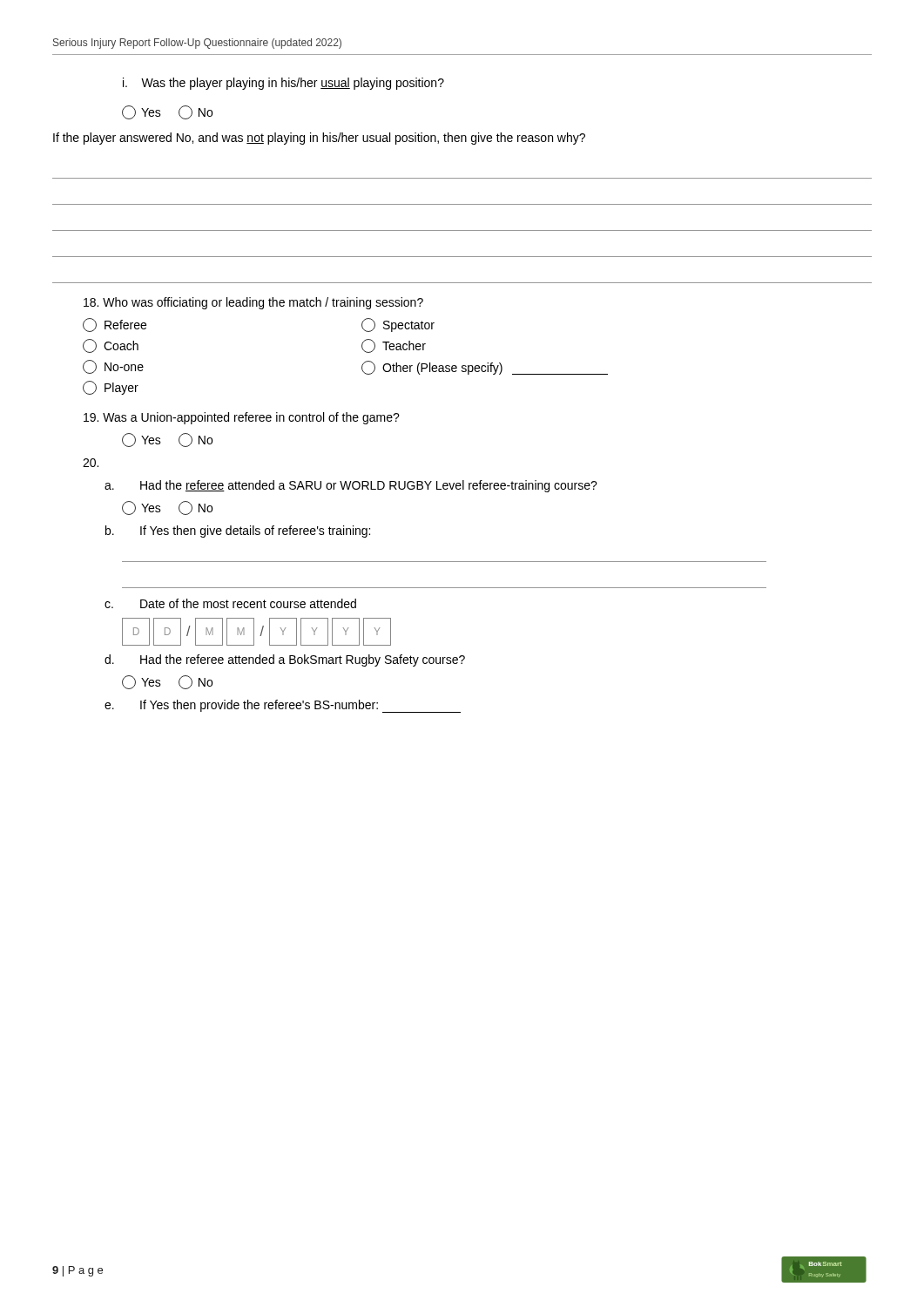This screenshot has height=1307, width=924.
Task: Select the list item that says "a. Had the referee attended a"
Action: click(x=488, y=486)
